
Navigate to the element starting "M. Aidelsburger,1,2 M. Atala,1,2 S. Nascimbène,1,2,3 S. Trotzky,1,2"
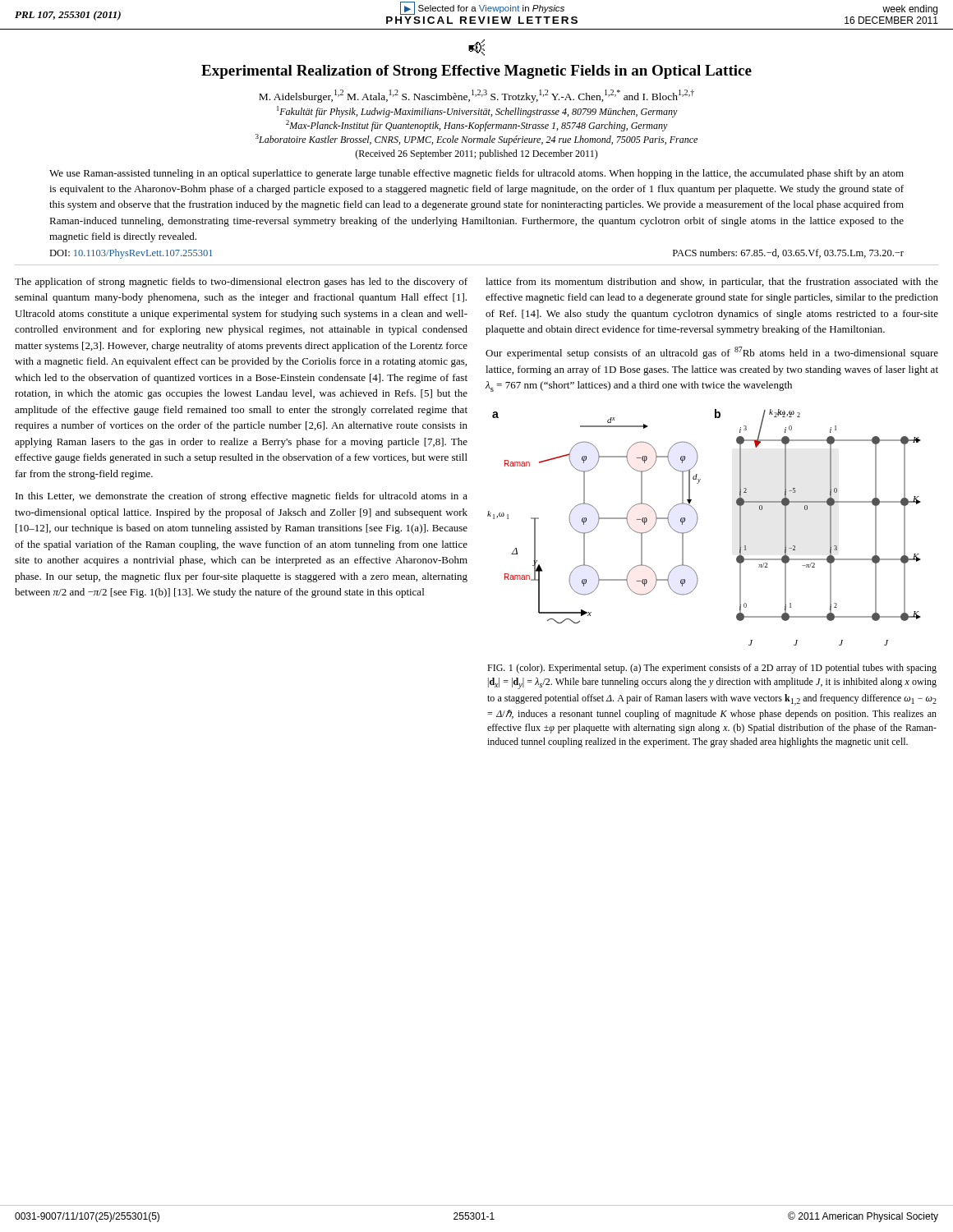pyautogui.click(x=476, y=95)
